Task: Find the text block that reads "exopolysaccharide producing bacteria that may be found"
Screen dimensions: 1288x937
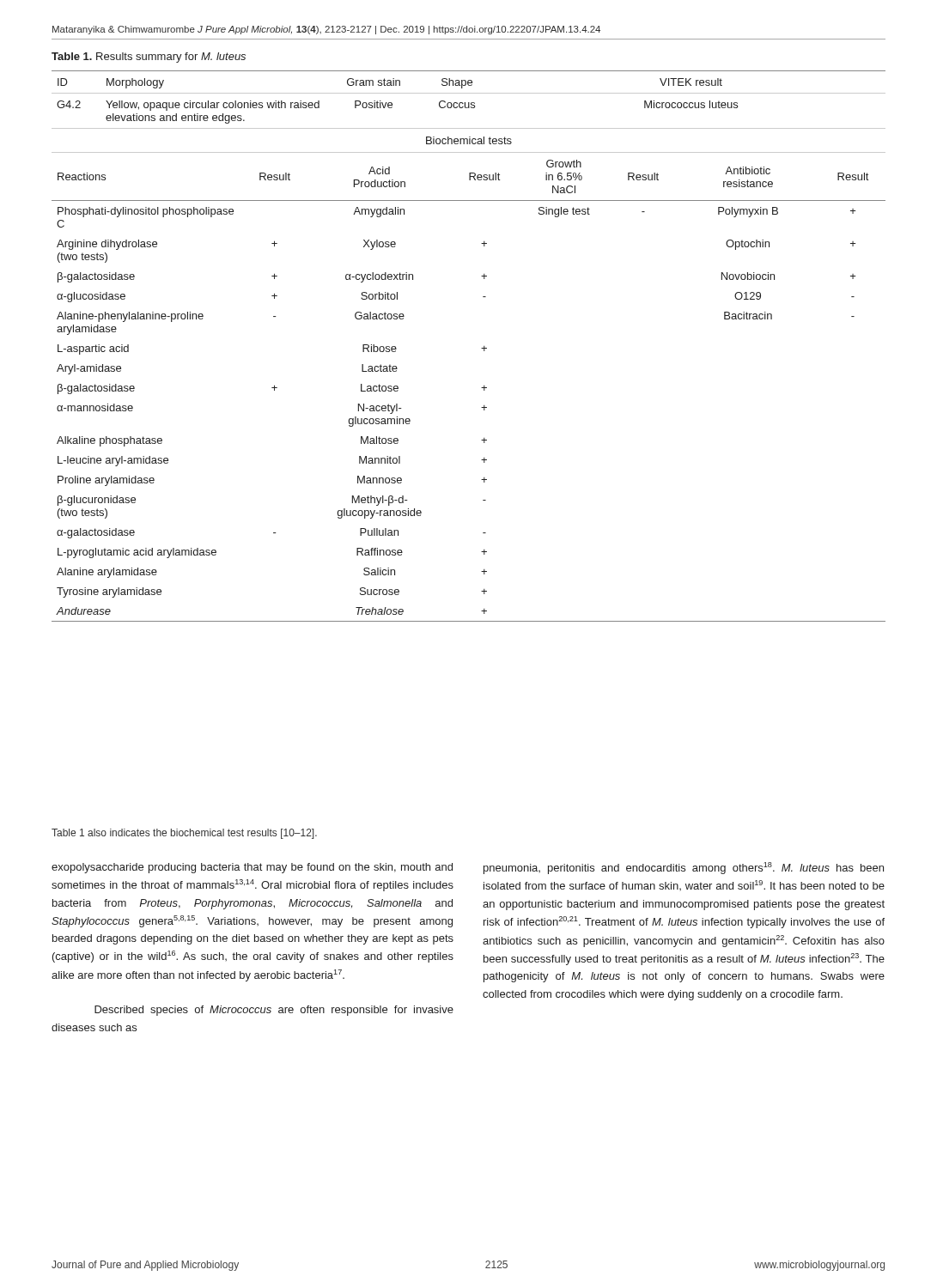Action: click(253, 947)
